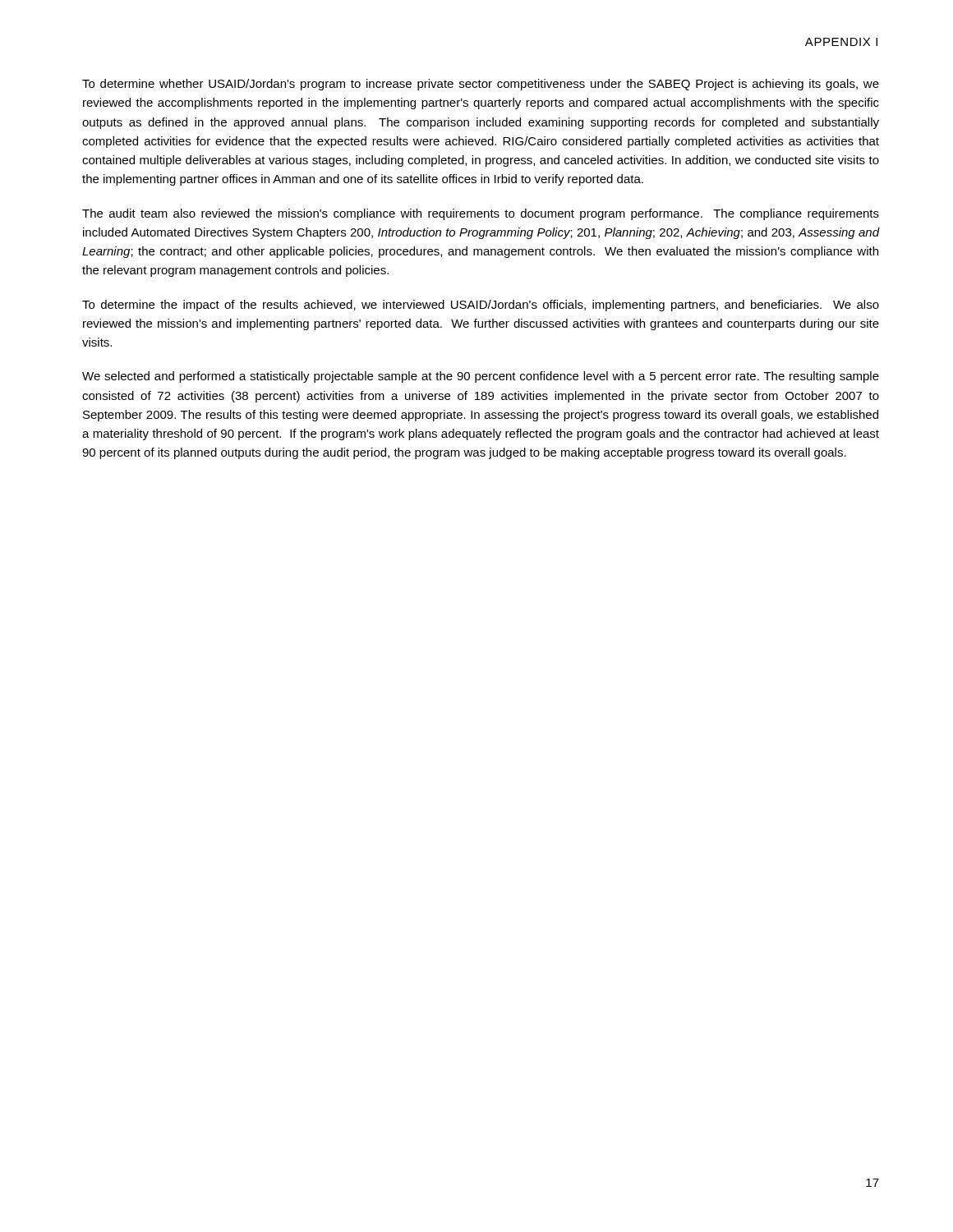Point to the block beginning "To determine whether"
Viewport: 953px width, 1232px height.
[481, 131]
